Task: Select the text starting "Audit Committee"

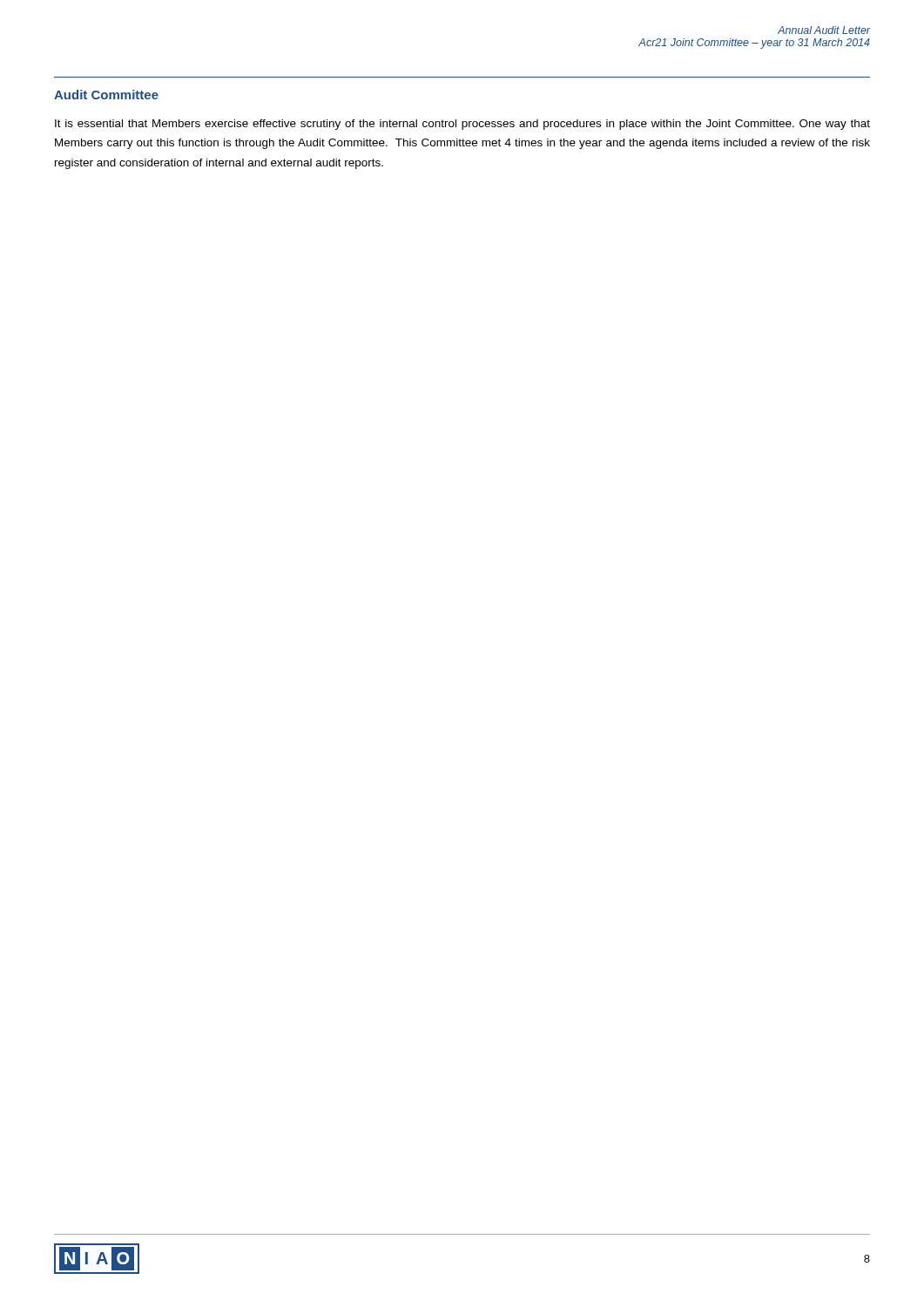Action: 106,95
